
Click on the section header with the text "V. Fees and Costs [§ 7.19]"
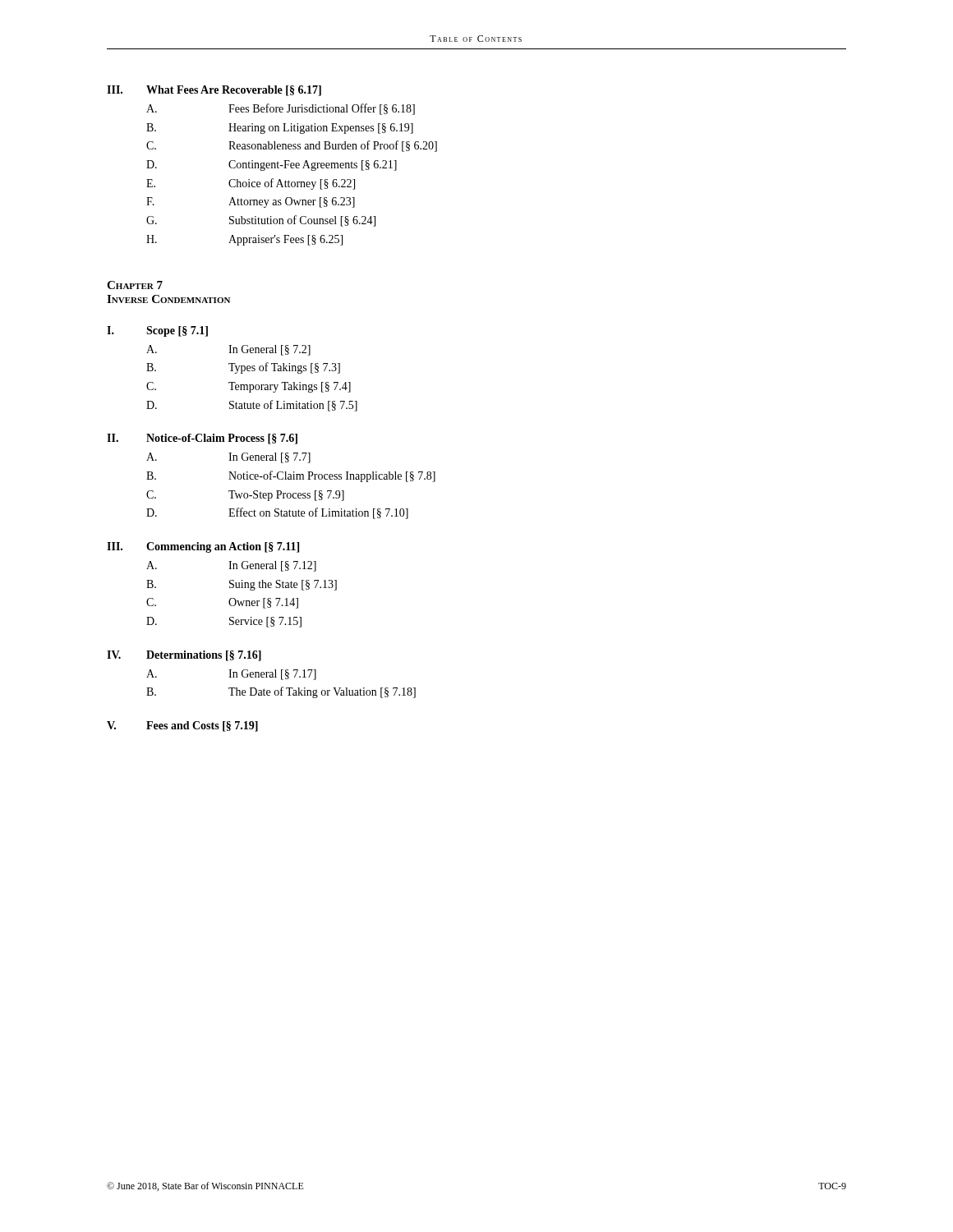pyautogui.click(x=182, y=726)
